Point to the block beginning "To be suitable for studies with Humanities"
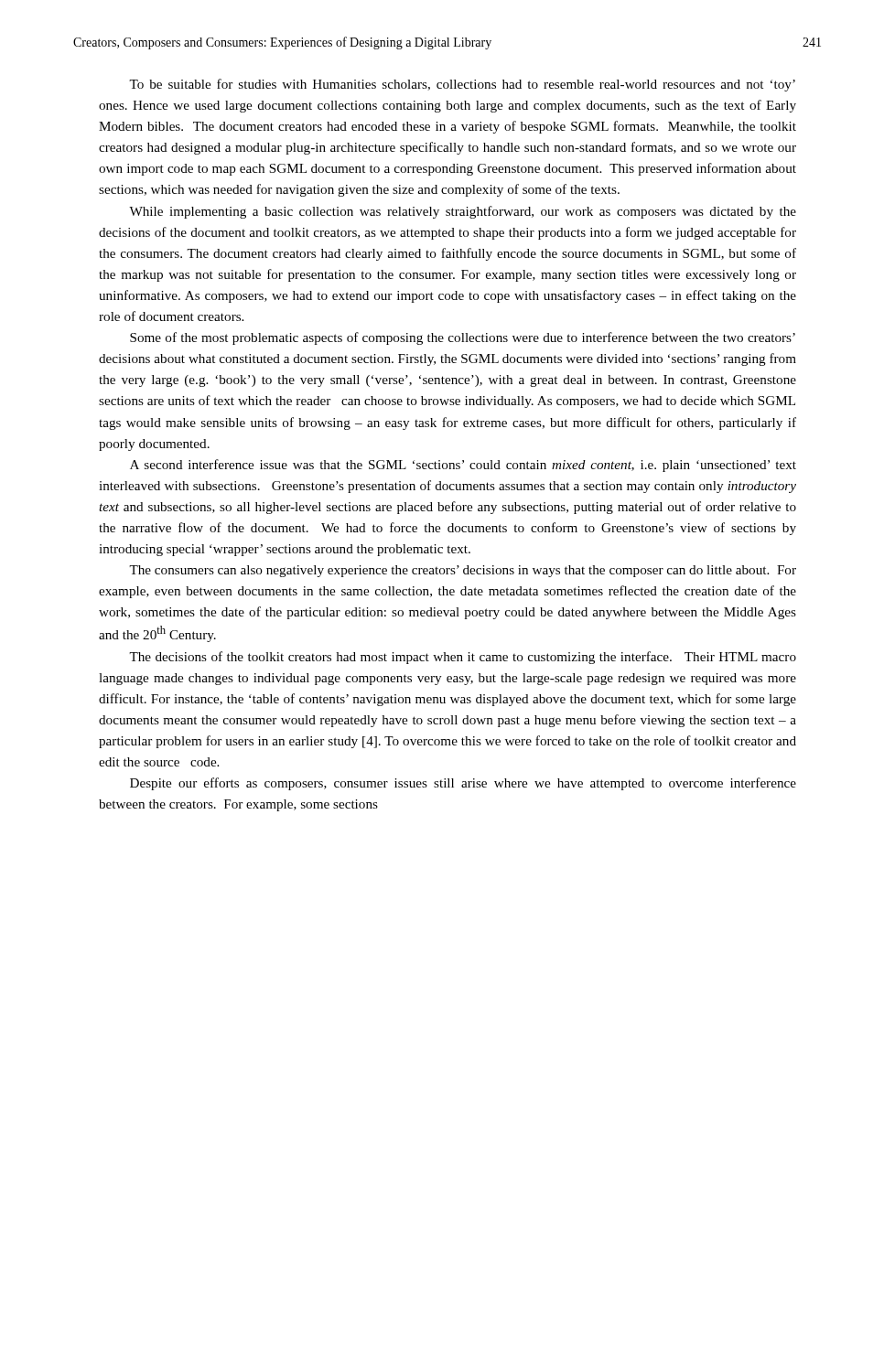Viewport: 895px width, 1372px height. pyautogui.click(x=448, y=137)
